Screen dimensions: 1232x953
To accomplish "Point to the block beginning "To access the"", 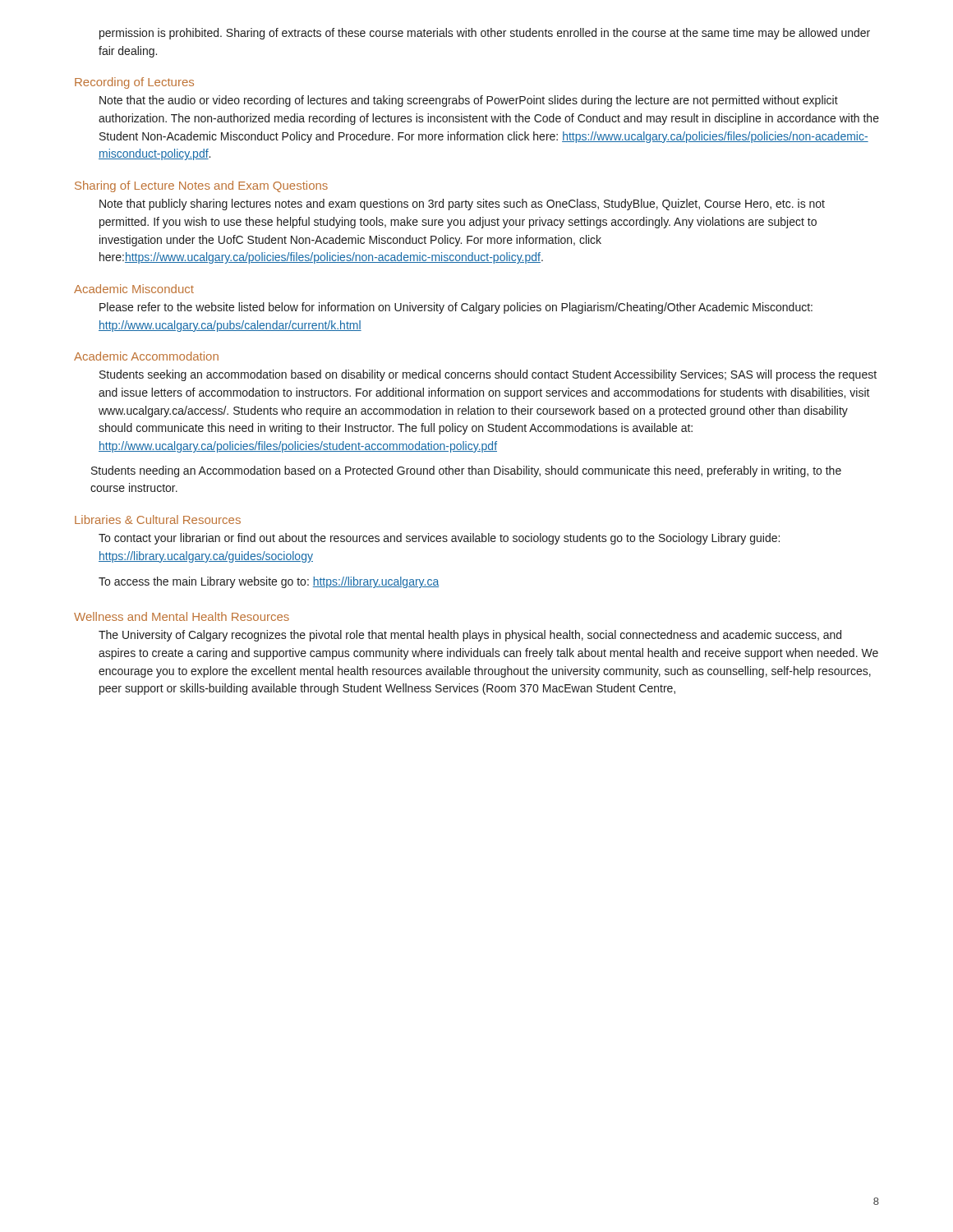I will 269,582.
